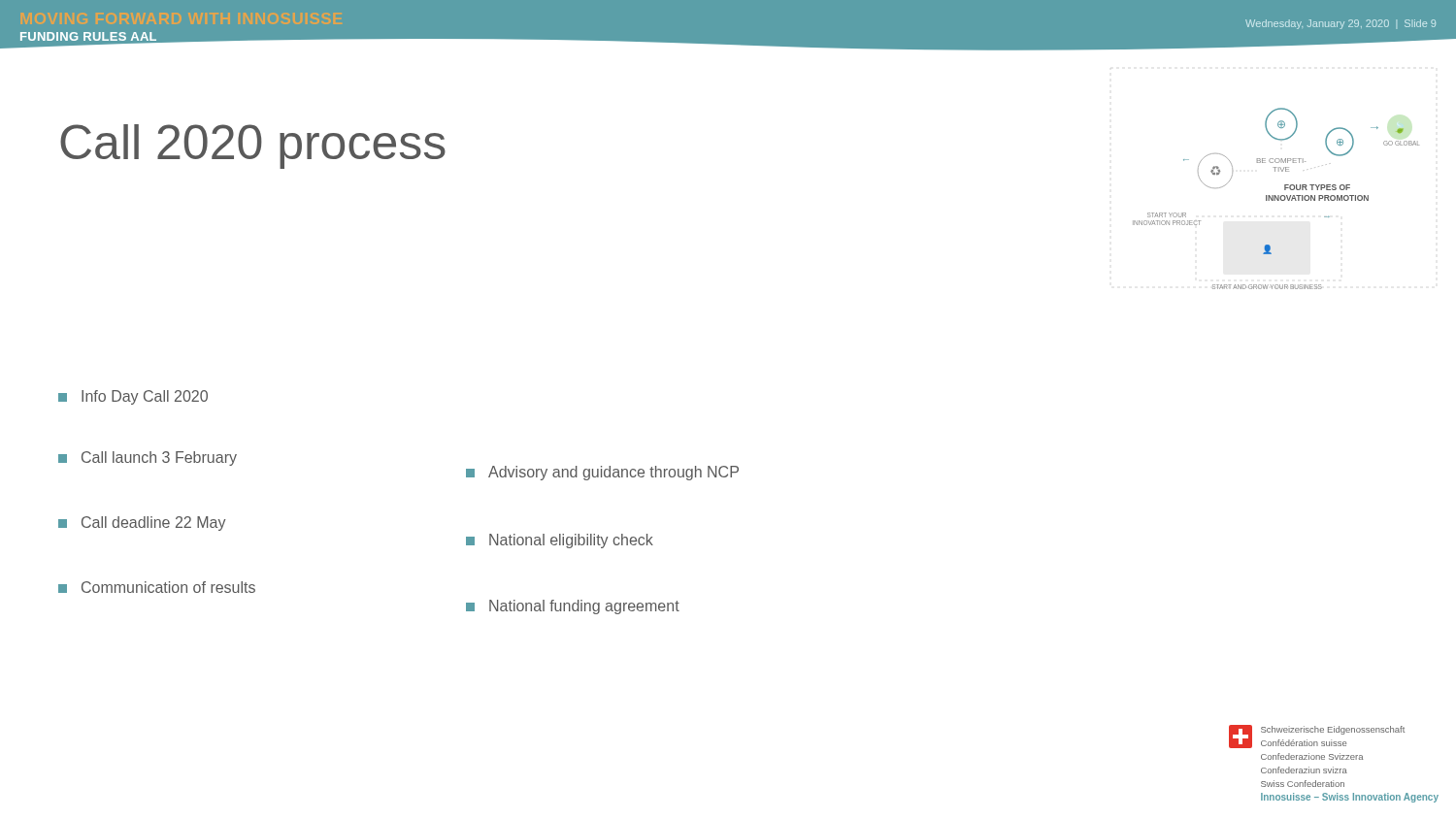
Task: Click on the list item with the text "National eligibility check"
Action: [x=560, y=540]
